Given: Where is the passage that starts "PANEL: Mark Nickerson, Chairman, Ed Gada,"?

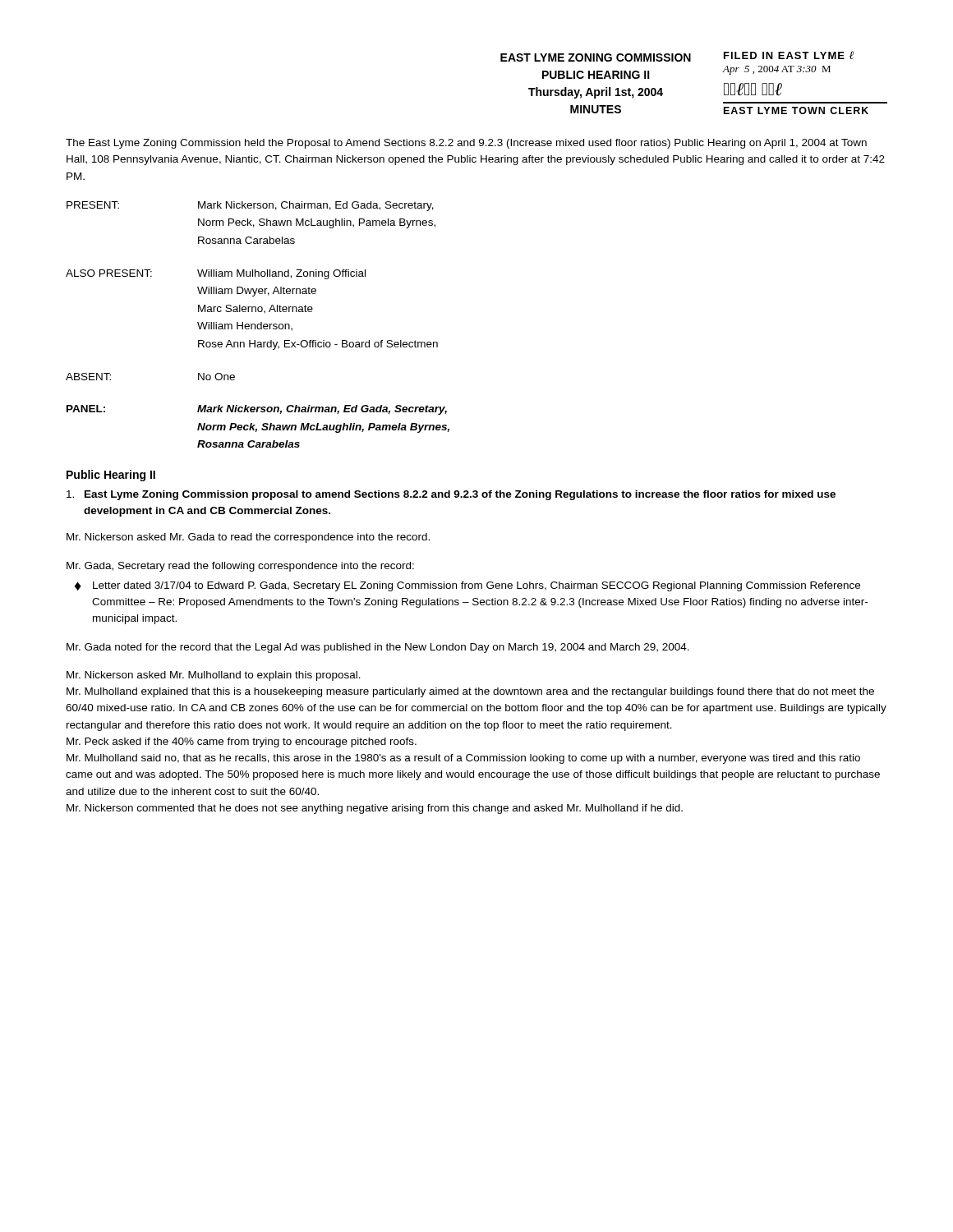Looking at the screenshot, I should pyautogui.click(x=257, y=410).
